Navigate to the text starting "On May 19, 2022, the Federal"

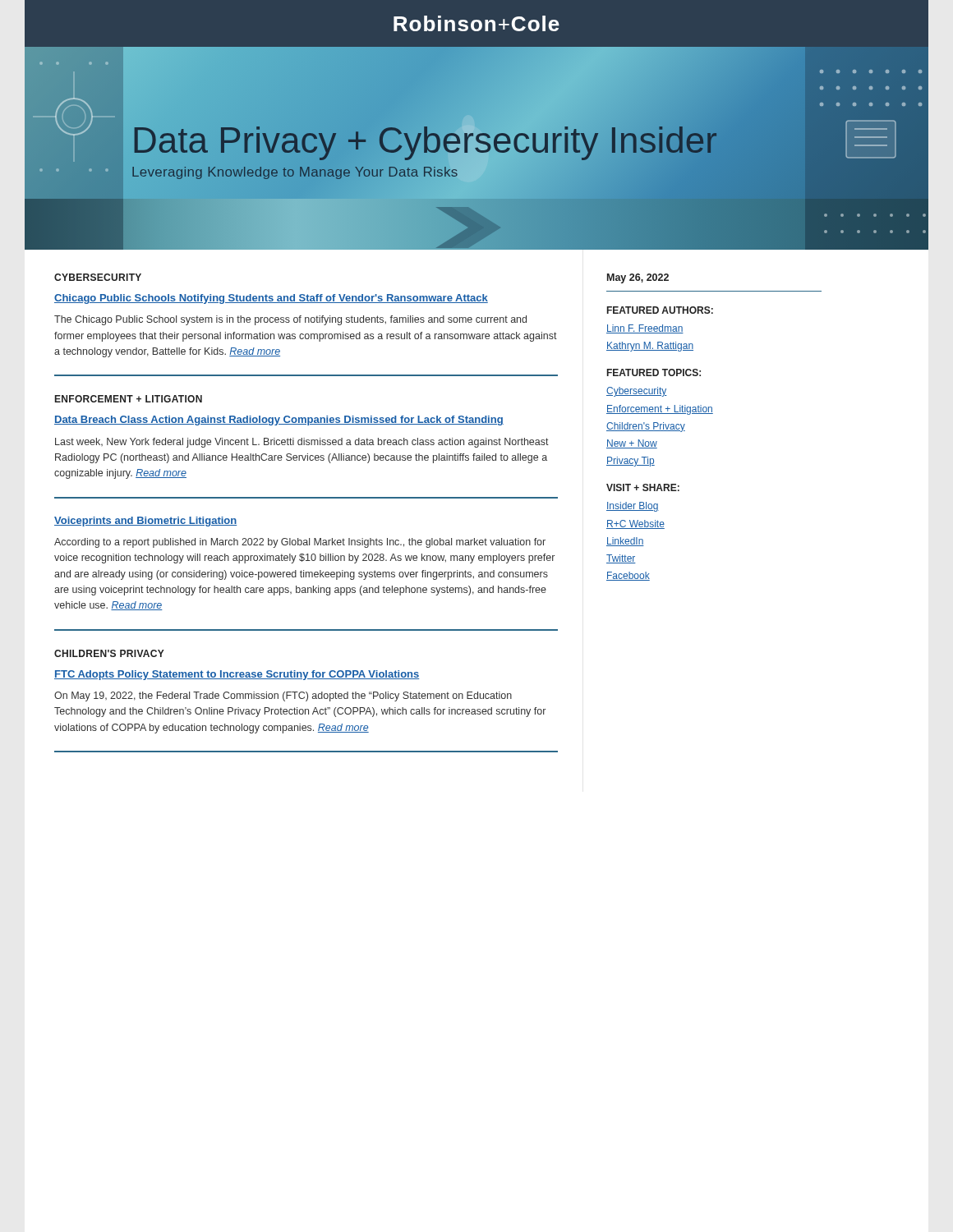tap(306, 712)
